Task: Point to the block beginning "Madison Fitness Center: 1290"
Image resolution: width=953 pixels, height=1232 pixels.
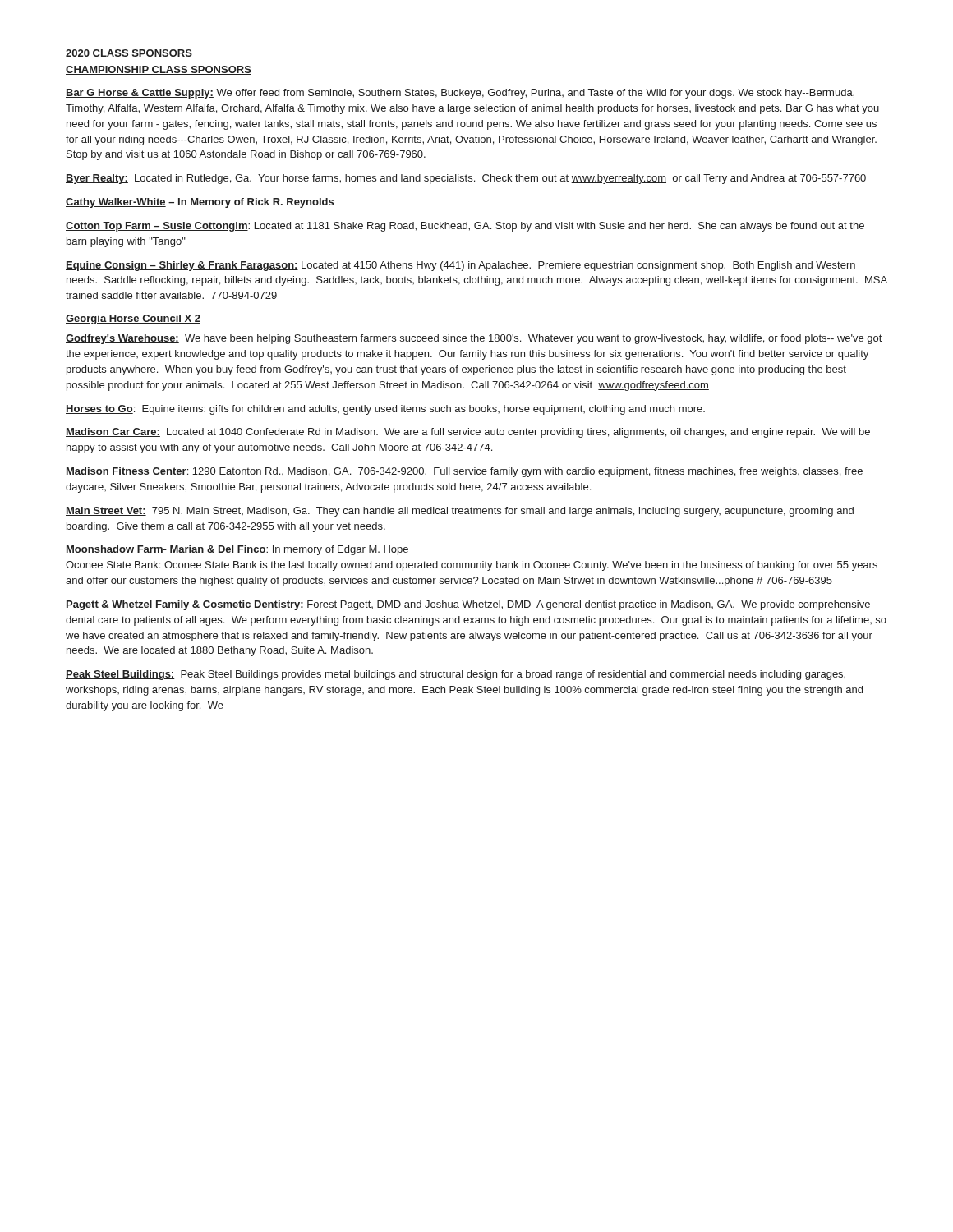Action: click(x=464, y=479)
